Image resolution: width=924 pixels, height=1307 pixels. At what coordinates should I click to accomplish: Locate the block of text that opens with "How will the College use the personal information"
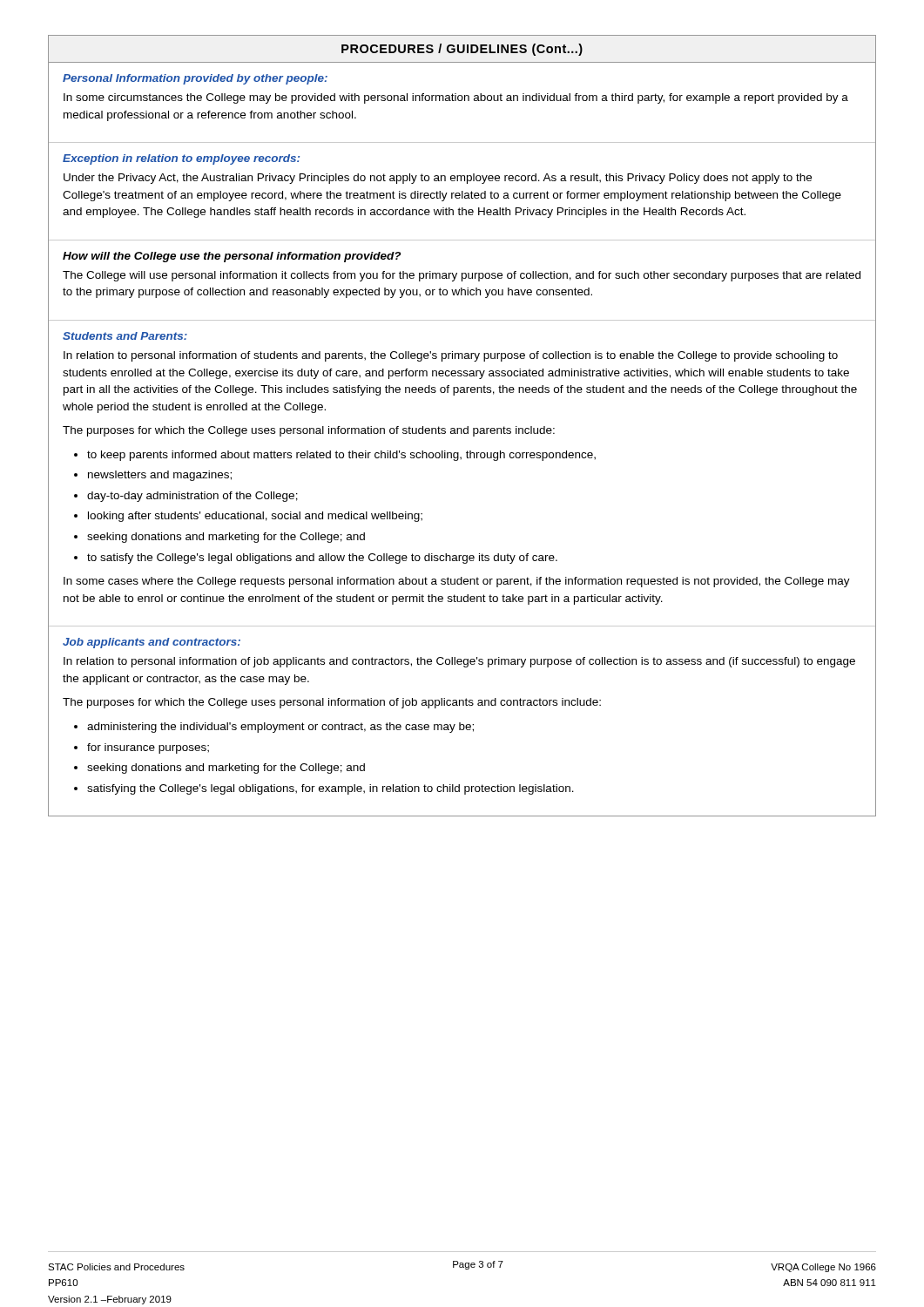(462, 275)
